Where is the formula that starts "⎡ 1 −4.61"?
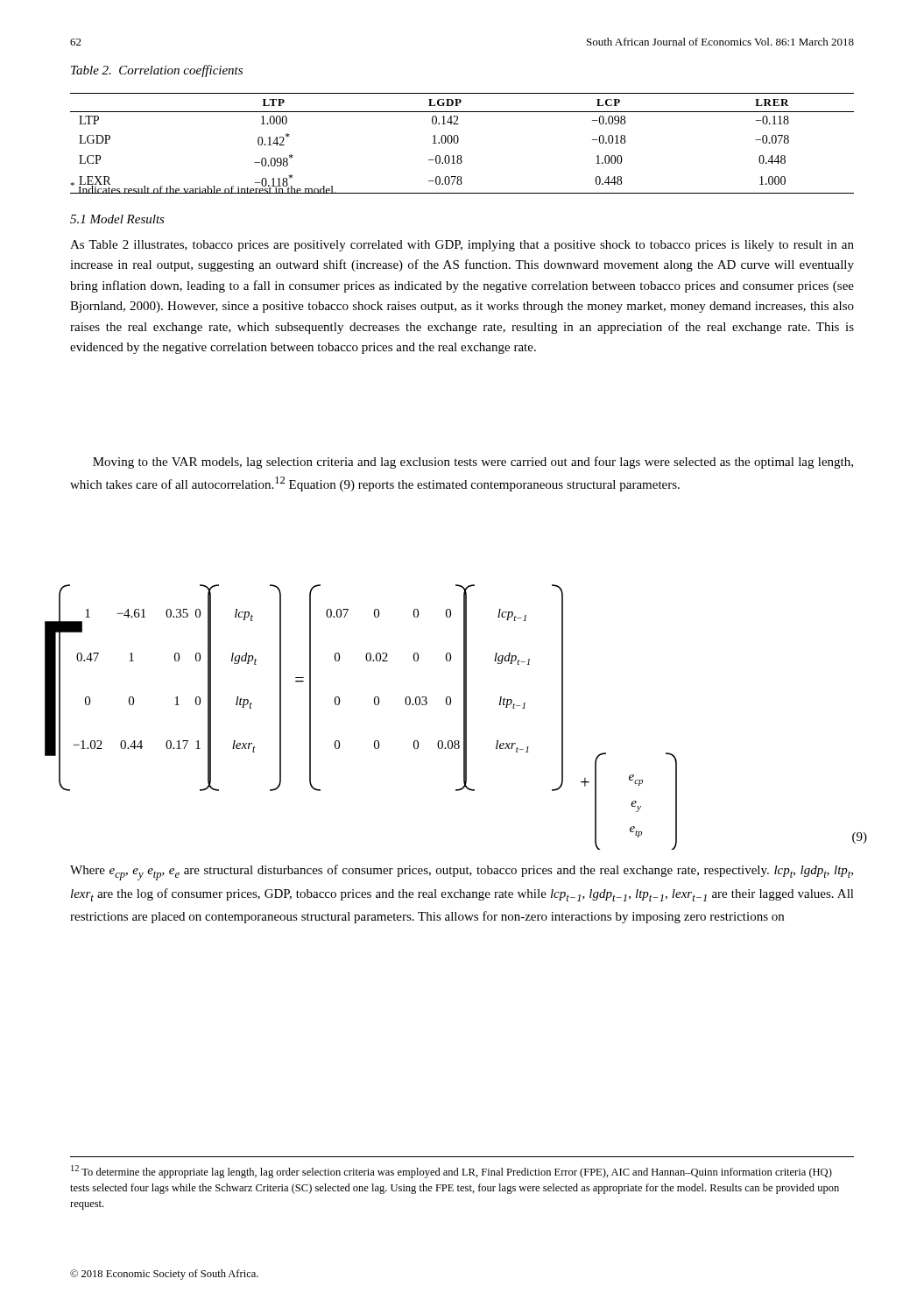Screen dimensions: 1314x924 tap(462, 689)
